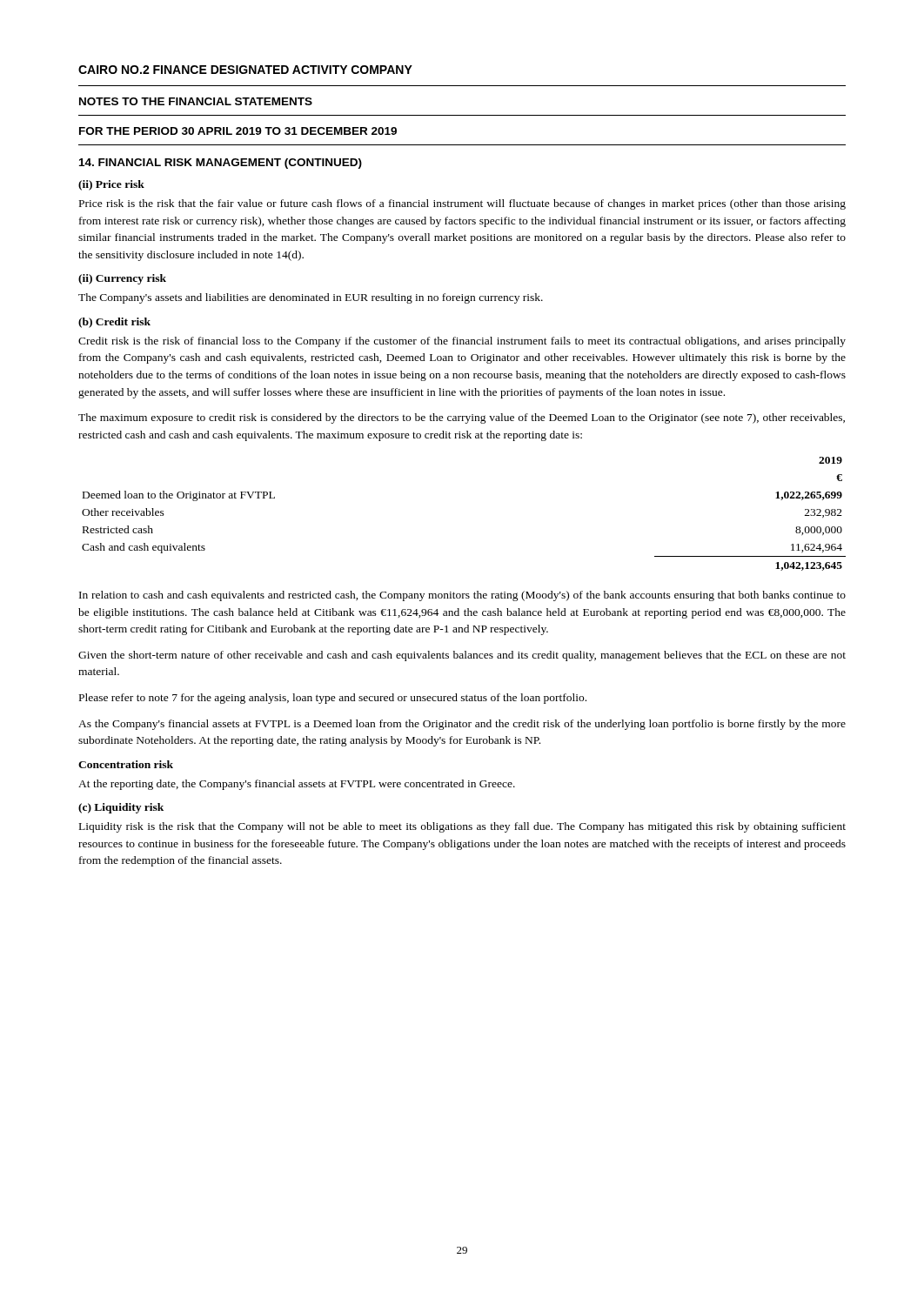Find the table that mentions "Restricted cash"
This screenshot has height=1305, width=924.
[462, 513]
